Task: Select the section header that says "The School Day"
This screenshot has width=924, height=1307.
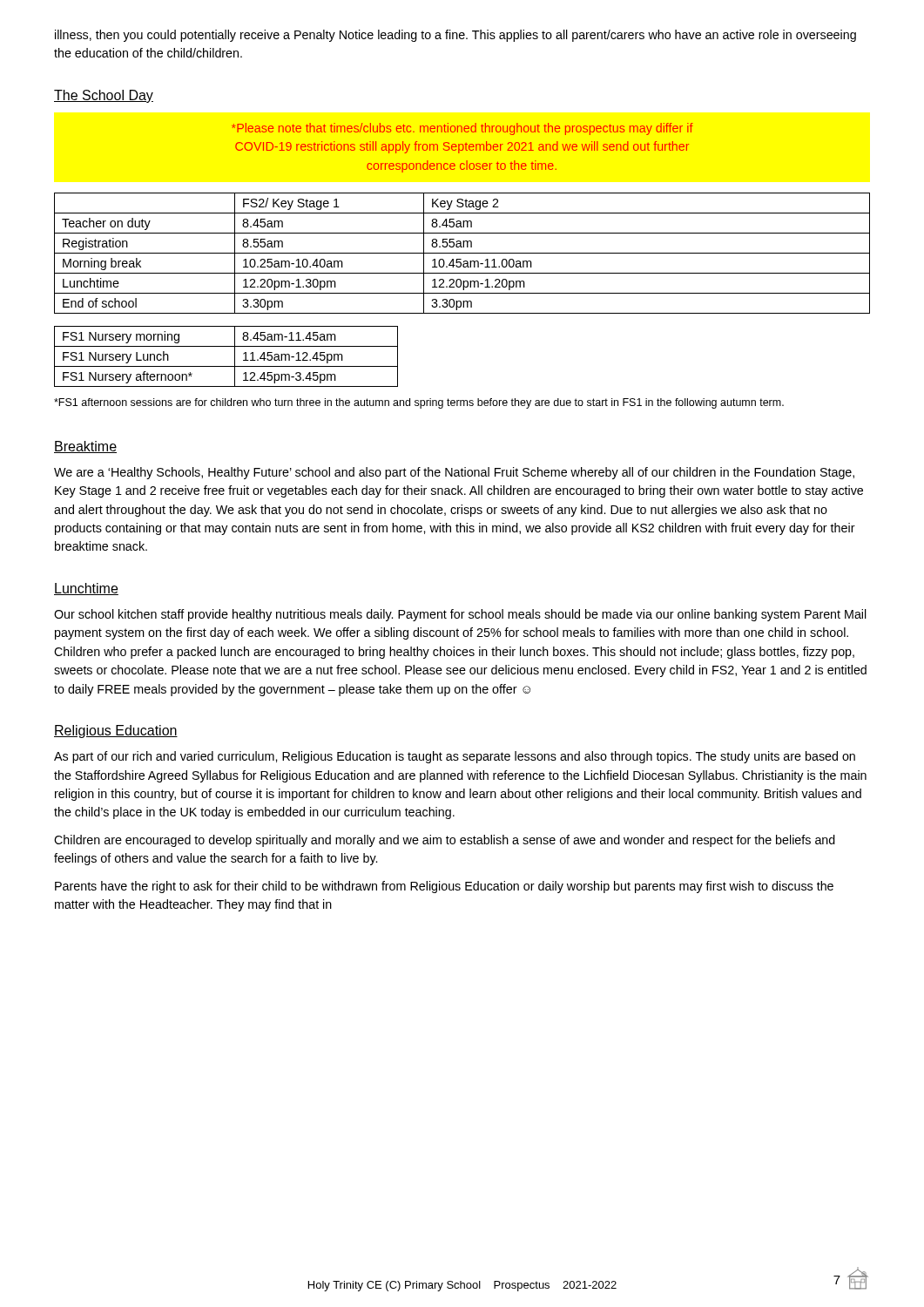Action: click(x=104, y=95)
